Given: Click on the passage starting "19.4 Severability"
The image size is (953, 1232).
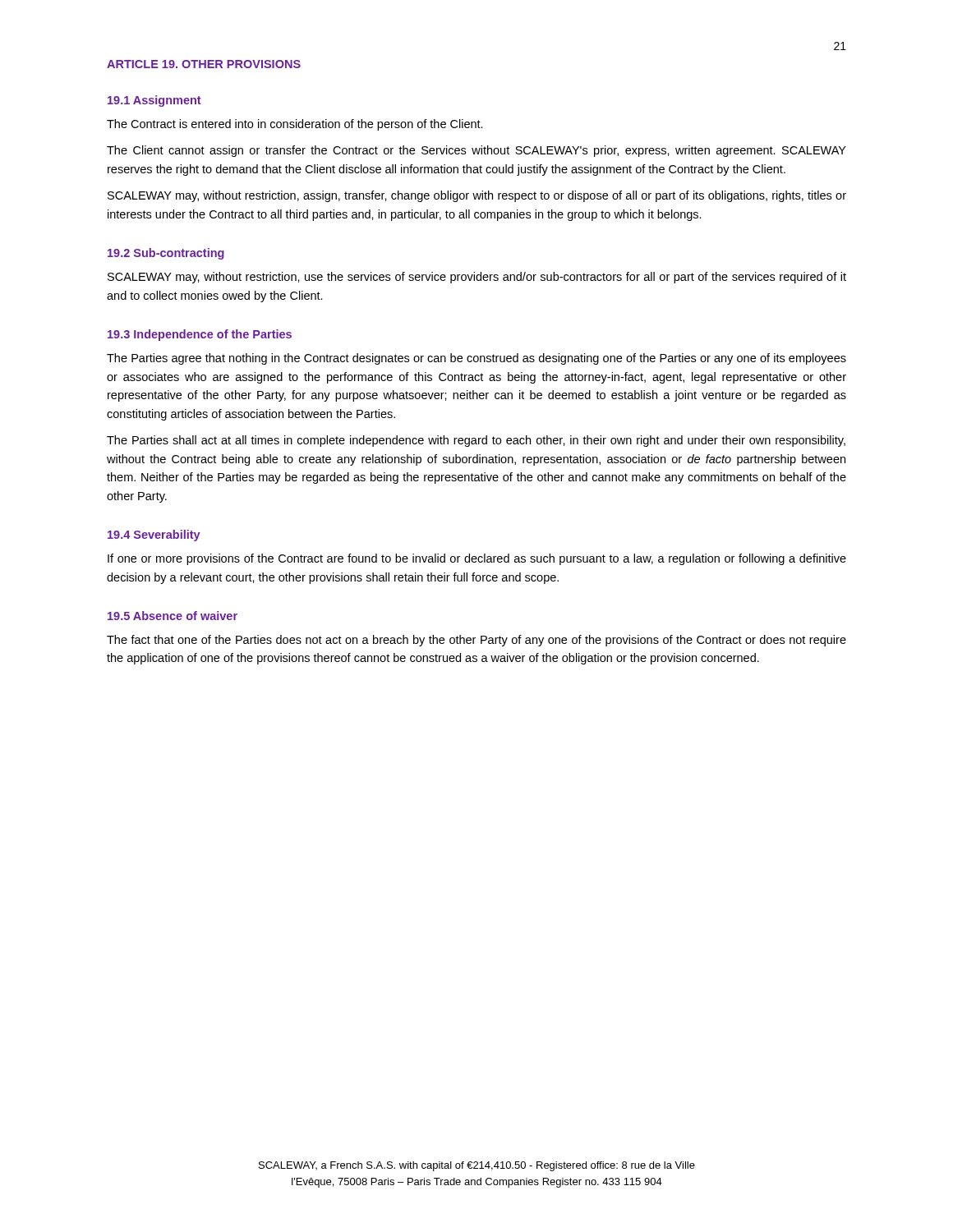Looking at the screenshot, I should pos(154,535).
